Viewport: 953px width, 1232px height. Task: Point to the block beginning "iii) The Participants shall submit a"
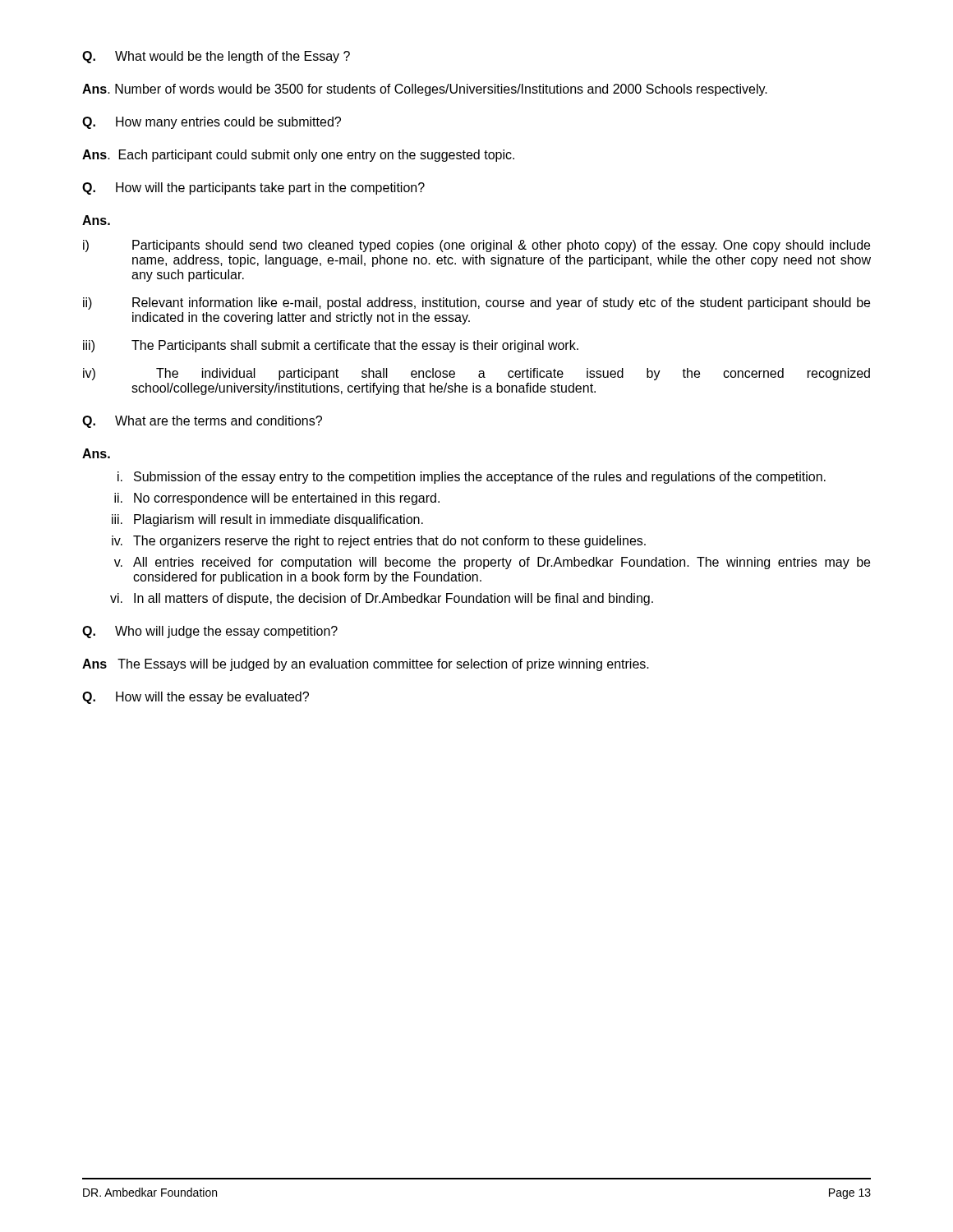[x=331, y=346]
